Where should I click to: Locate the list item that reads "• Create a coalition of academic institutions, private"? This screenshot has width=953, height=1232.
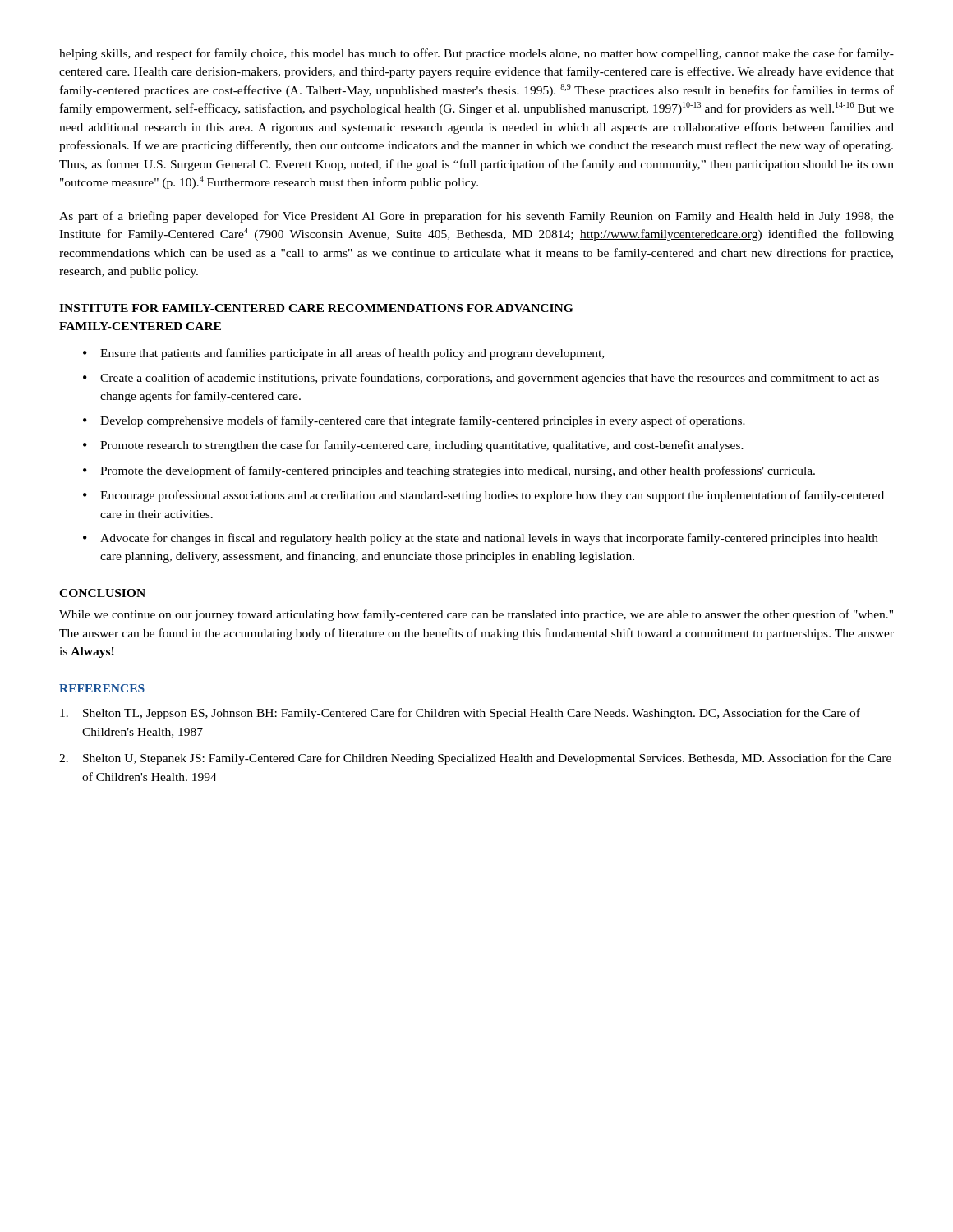coord(488,387)
